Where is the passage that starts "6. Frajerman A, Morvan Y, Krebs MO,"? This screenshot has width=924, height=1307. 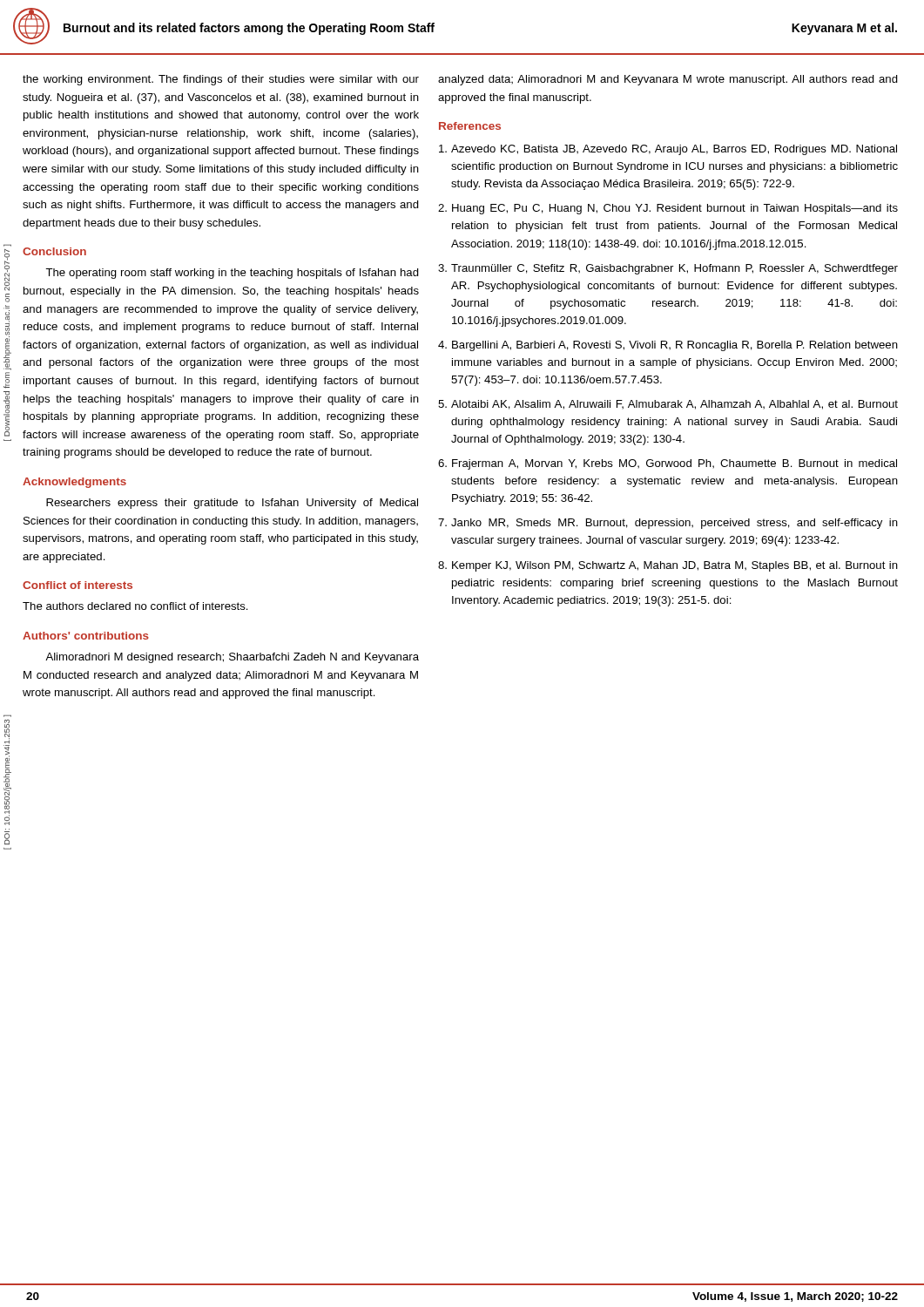click(668, 481)
